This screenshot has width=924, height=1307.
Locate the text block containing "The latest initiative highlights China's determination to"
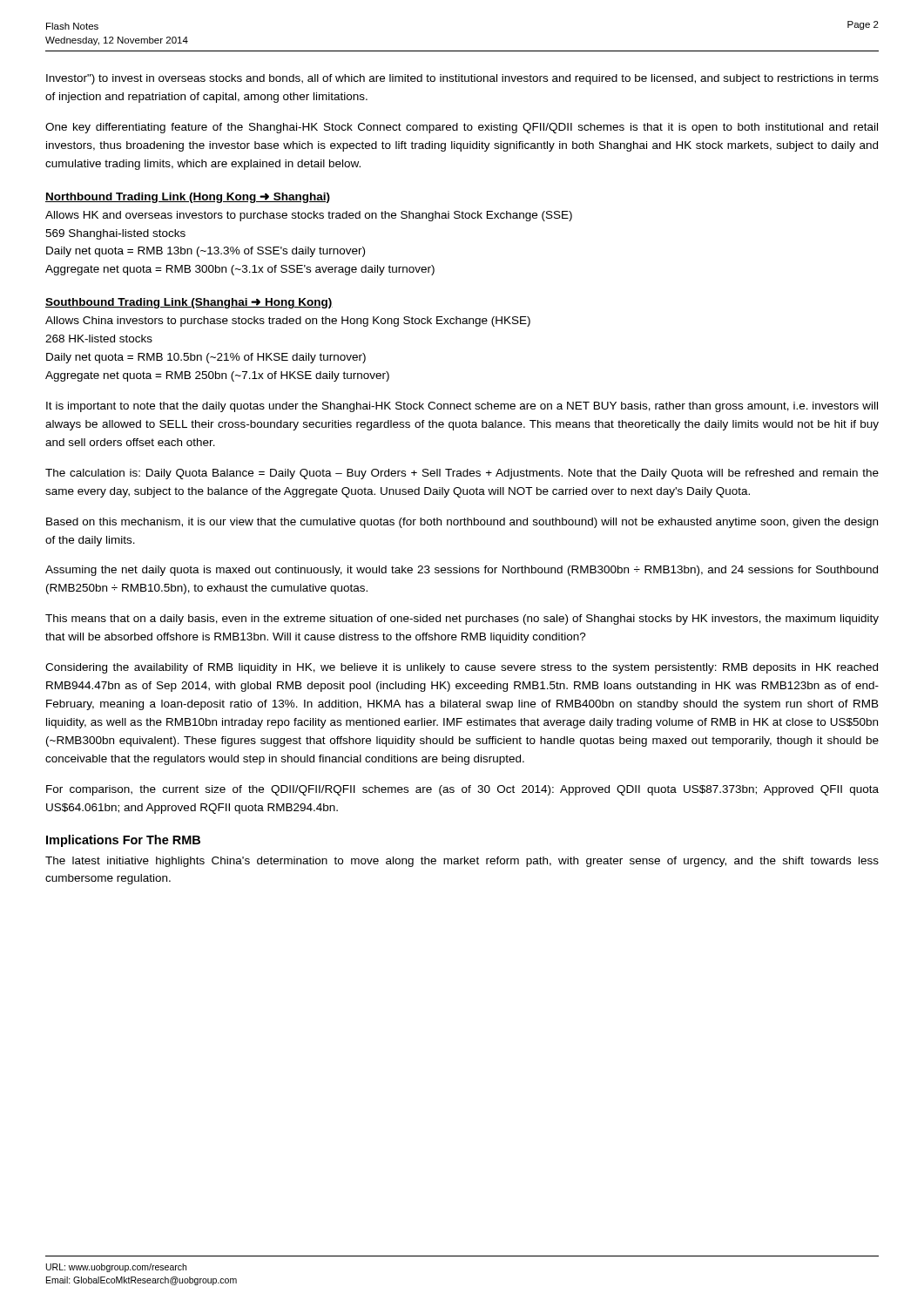[x=462, y=869]
